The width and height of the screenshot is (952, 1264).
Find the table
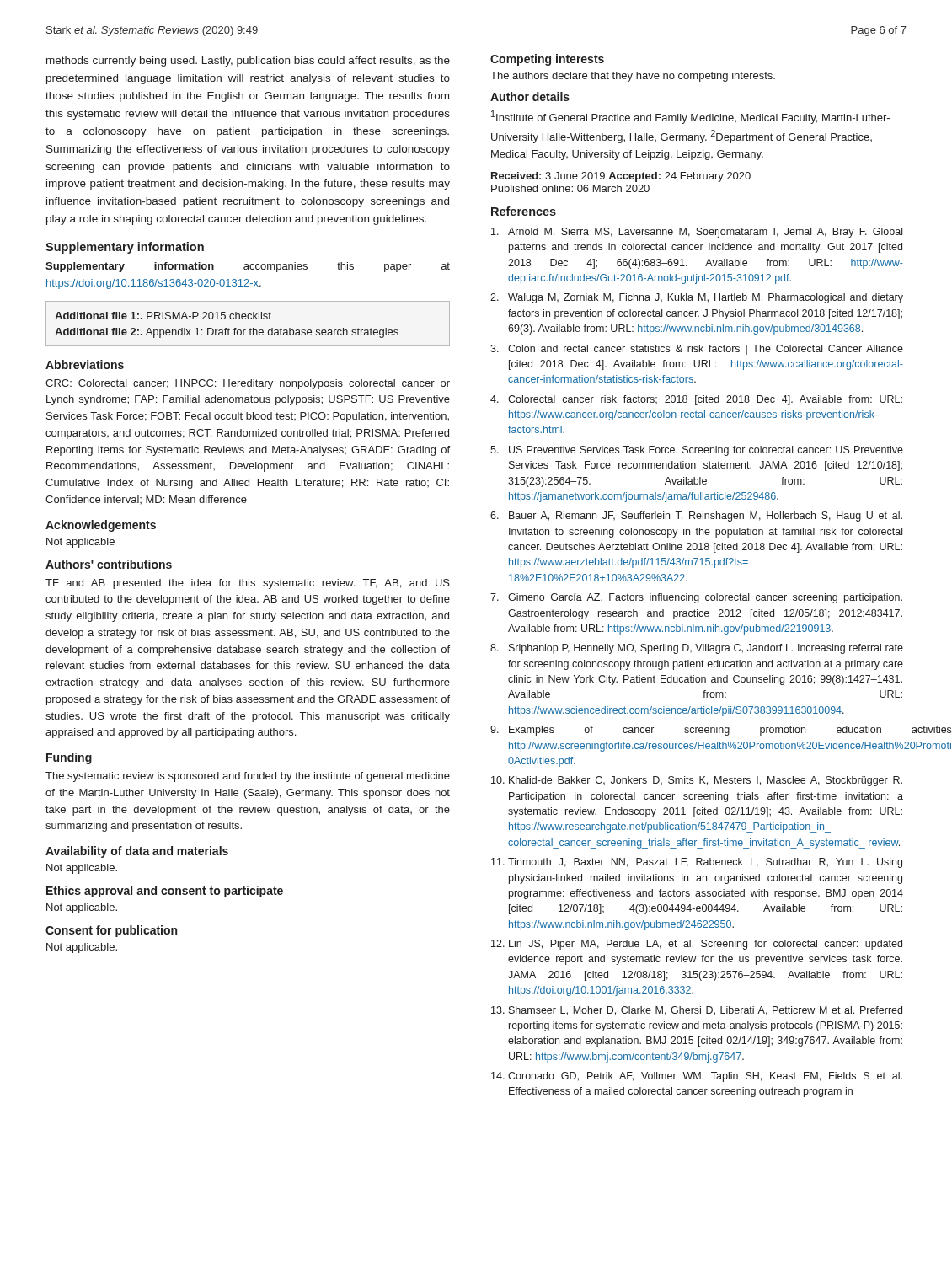(x=248, y=323)
